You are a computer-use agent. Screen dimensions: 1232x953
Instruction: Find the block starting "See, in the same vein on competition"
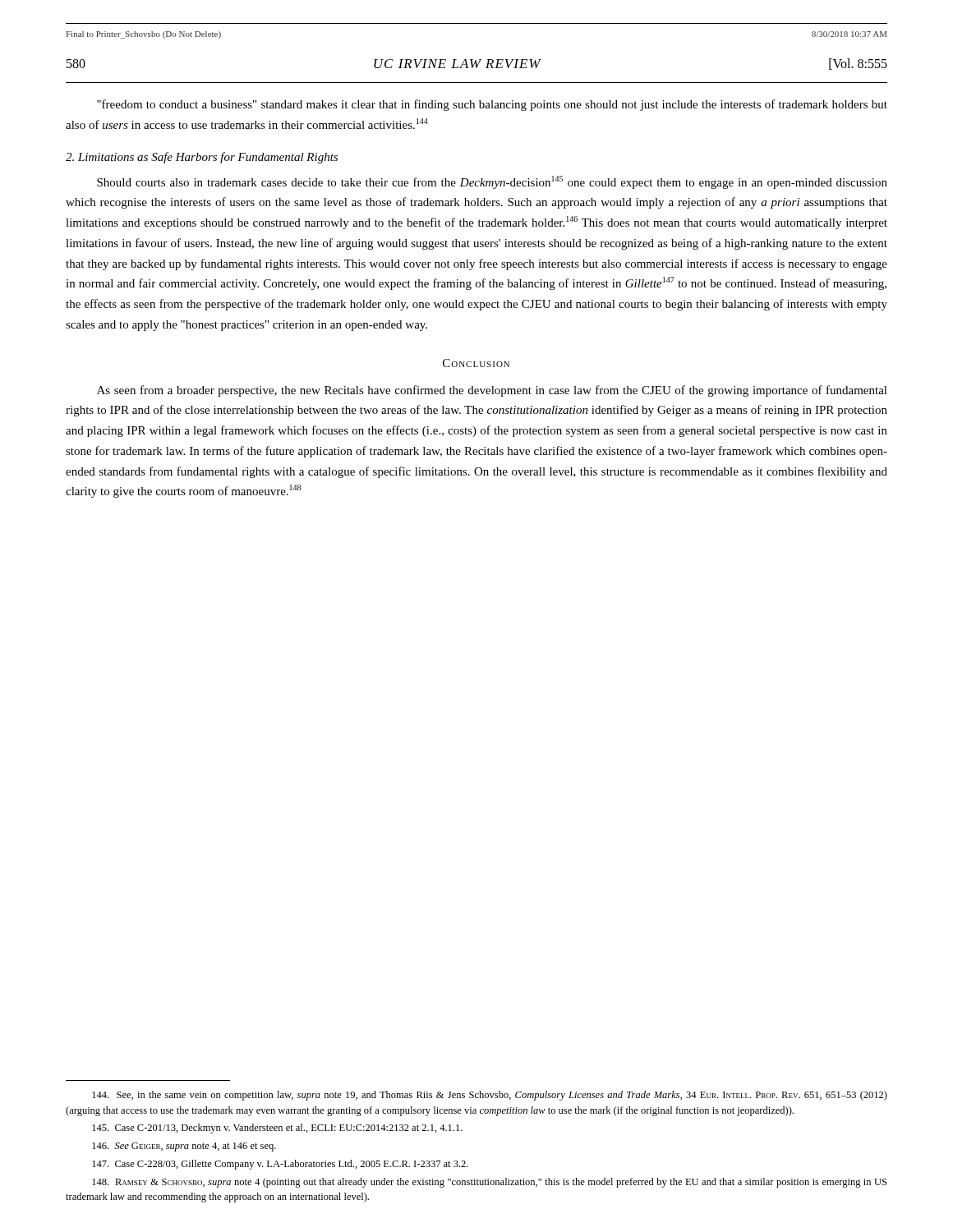tap(476, 1103)
